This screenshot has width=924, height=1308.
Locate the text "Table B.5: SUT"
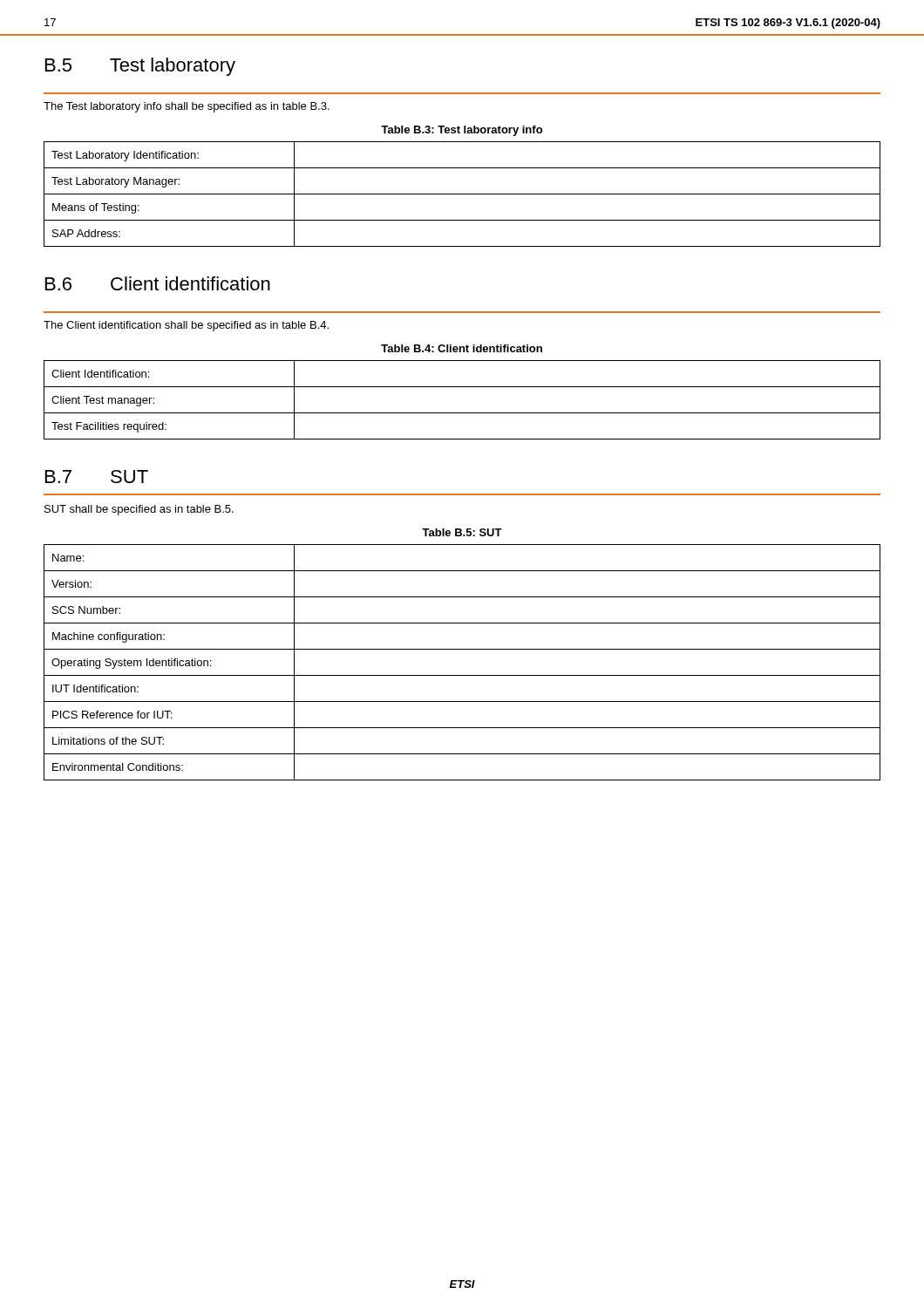point(462,532)
